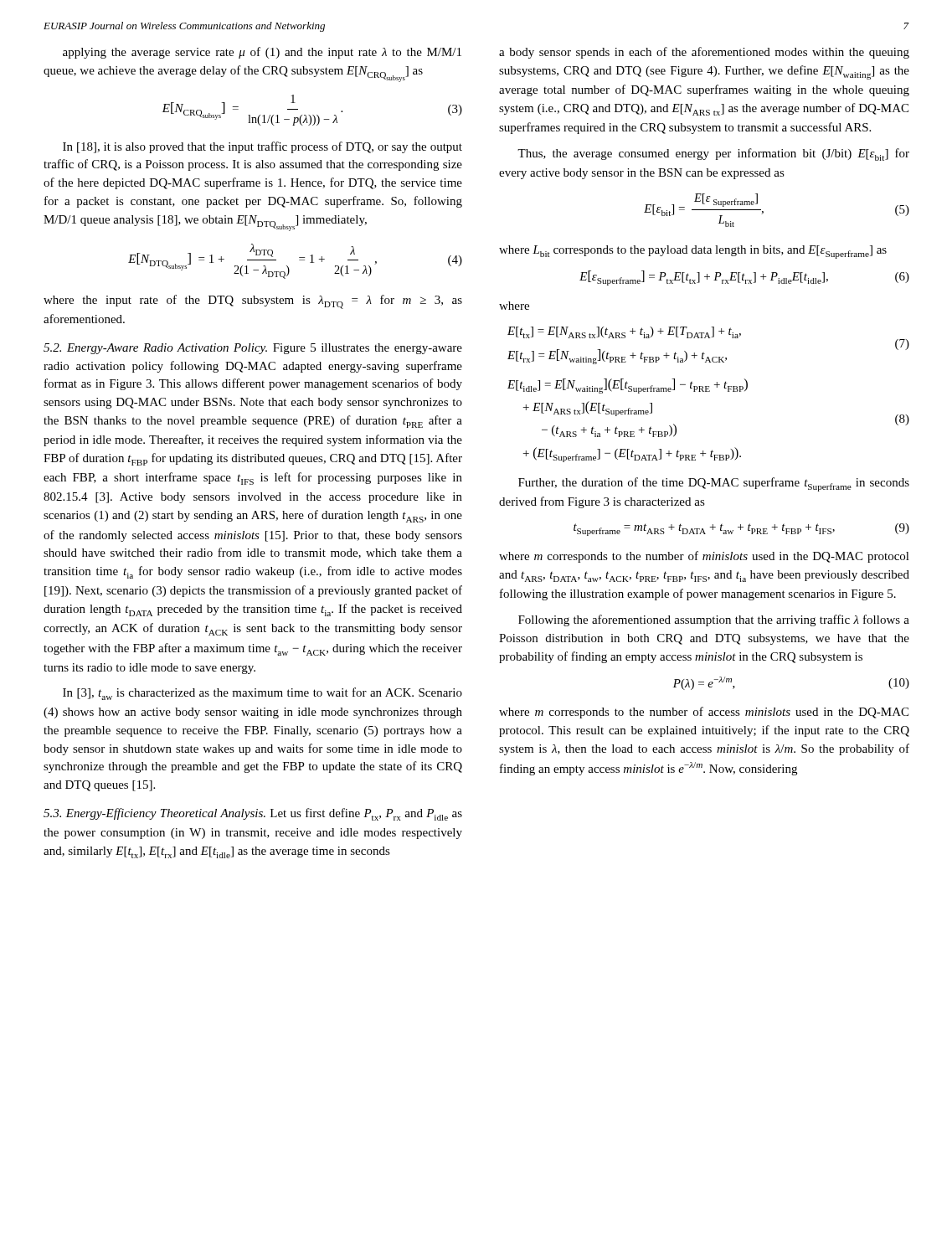Find the formula on this page that starts "E[tidle] = E[Nwaiting](E[tSuperframe] − tPRE"
This screenshot has width=952, height=1256.
point(628,386)
